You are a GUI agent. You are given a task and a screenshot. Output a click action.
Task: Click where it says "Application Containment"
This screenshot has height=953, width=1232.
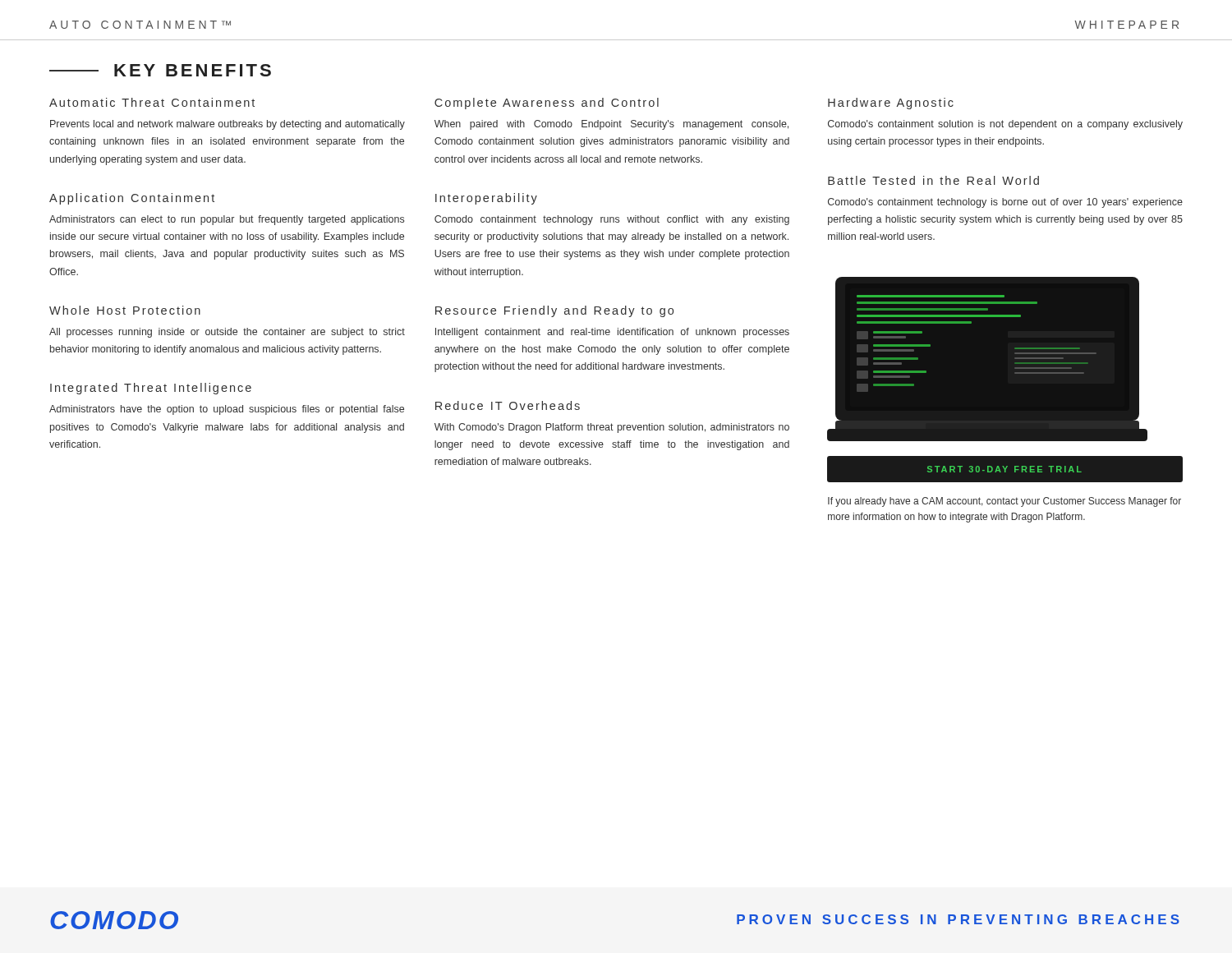coord(133,198)
